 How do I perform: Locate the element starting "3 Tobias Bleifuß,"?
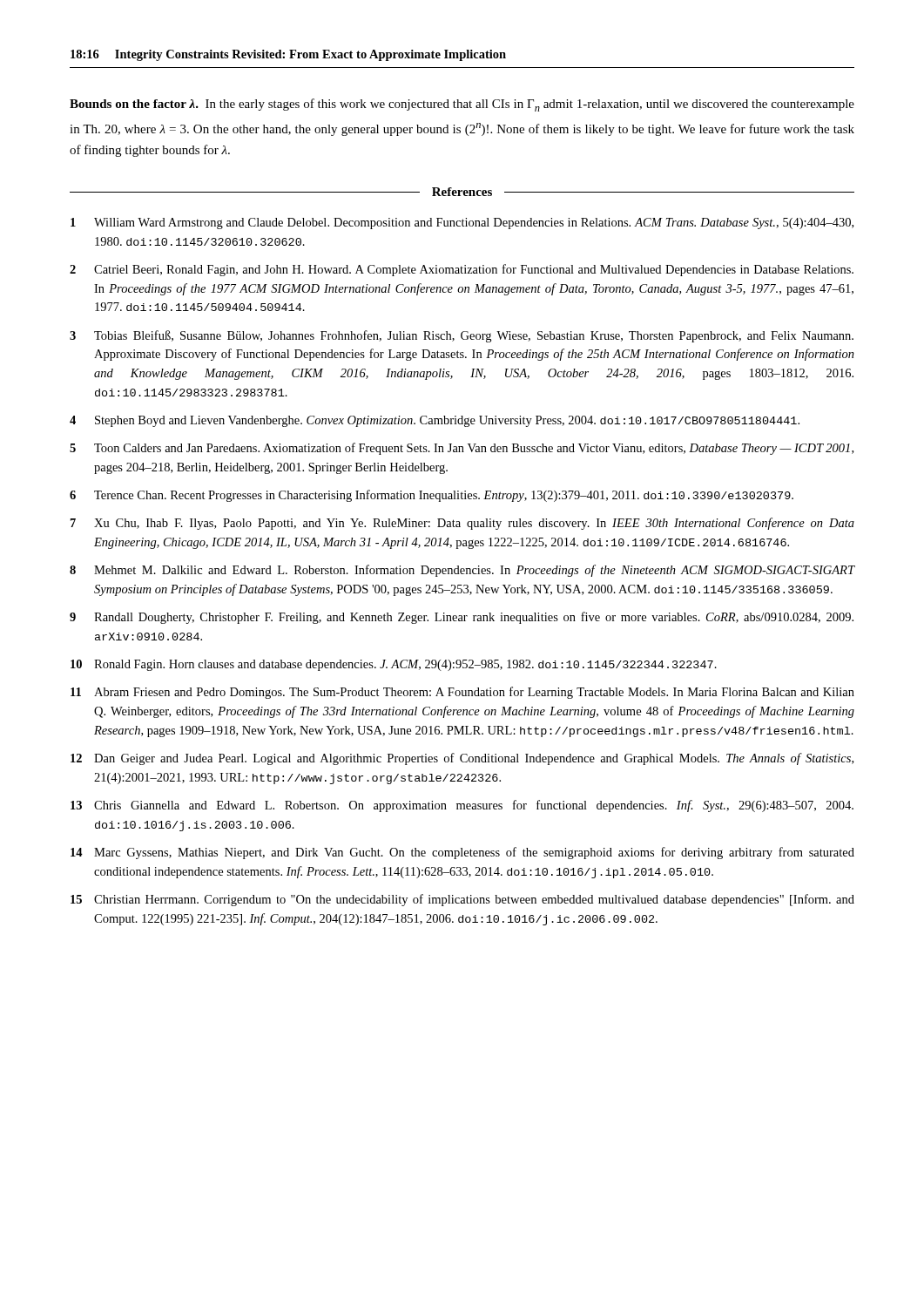click(462, 365)
